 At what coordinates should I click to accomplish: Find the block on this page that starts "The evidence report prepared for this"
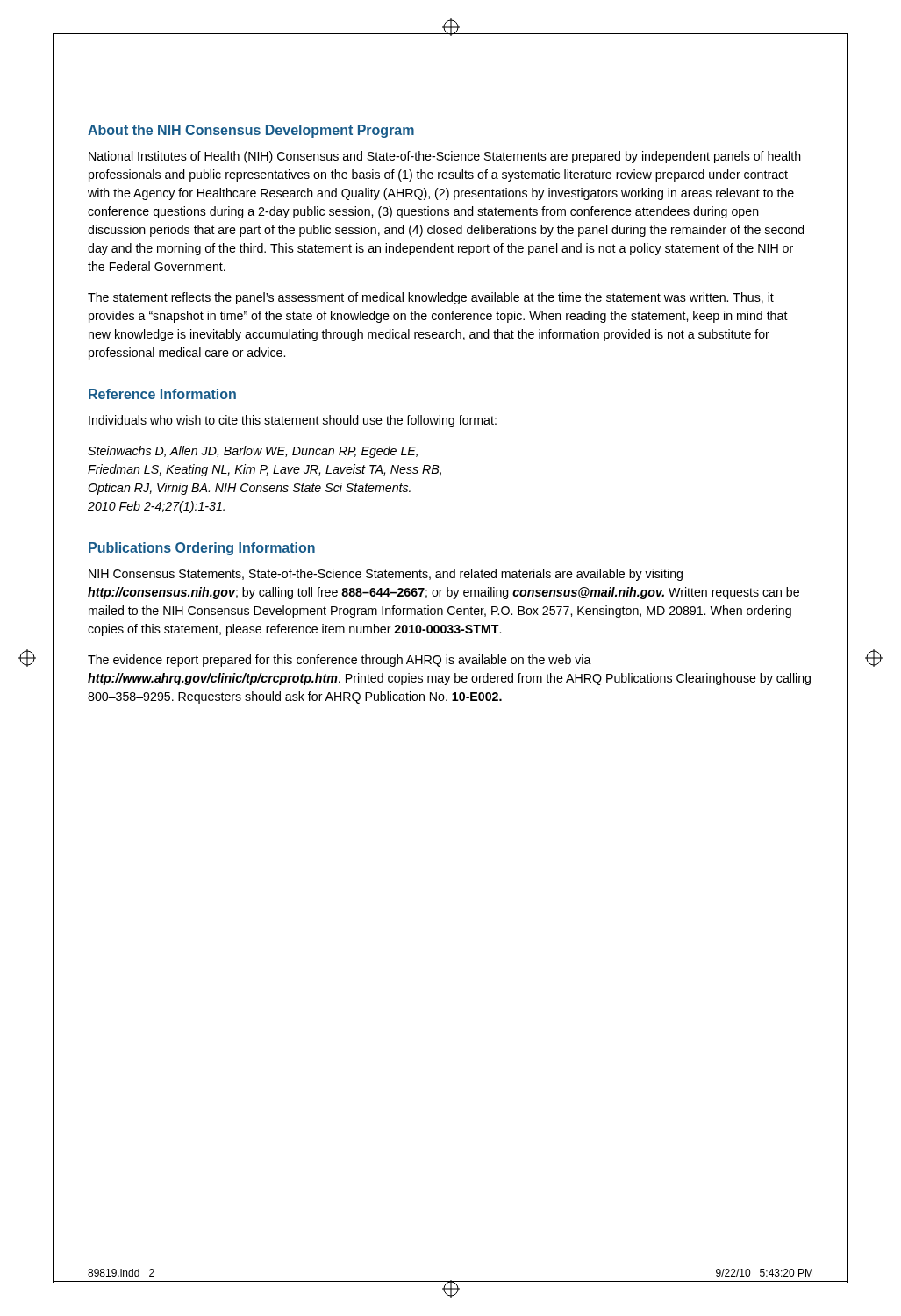(450, 678)
